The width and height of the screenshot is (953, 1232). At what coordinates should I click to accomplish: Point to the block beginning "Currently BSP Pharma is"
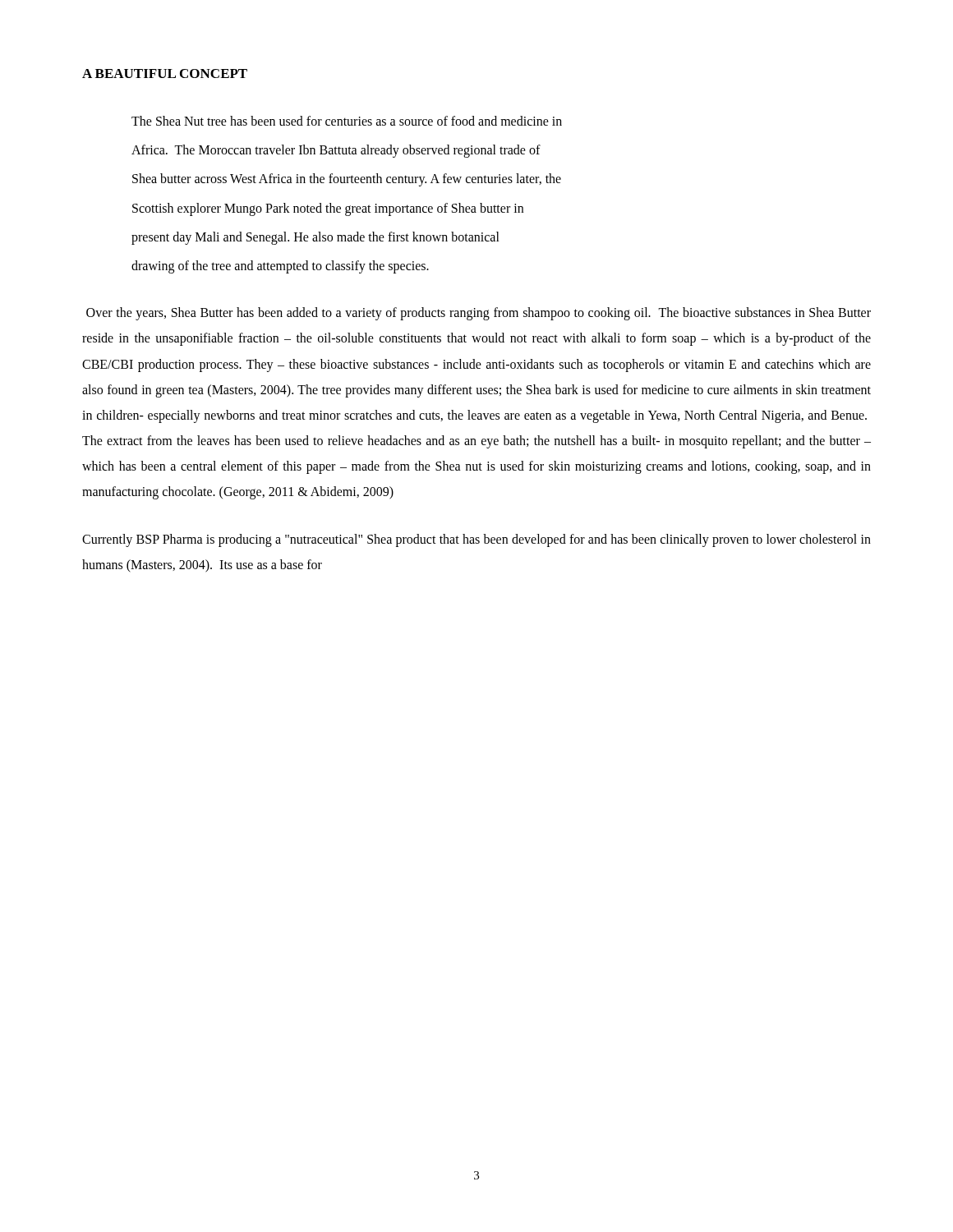coord(476,552)
